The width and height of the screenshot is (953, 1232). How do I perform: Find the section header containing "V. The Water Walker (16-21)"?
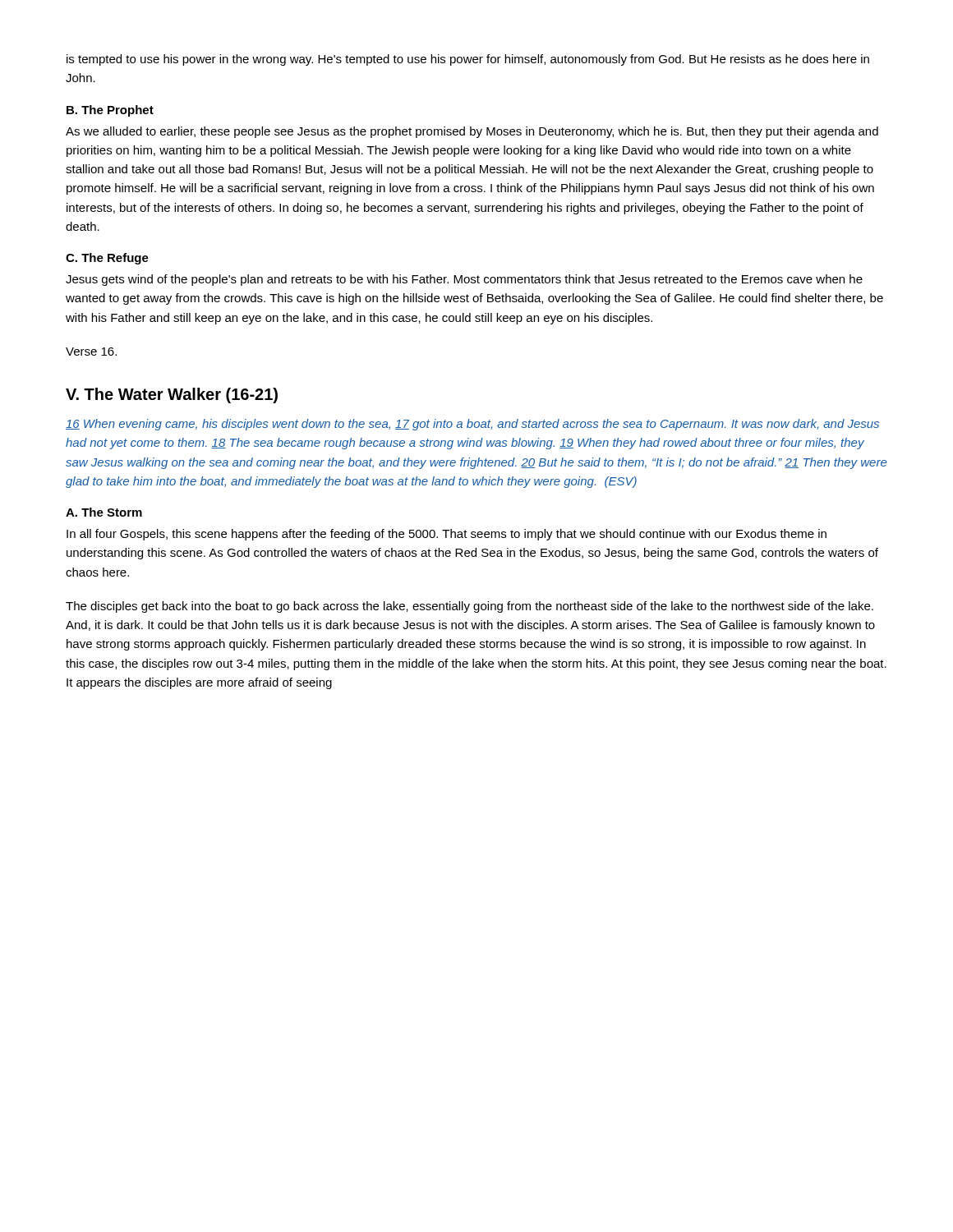coord(172,394)
